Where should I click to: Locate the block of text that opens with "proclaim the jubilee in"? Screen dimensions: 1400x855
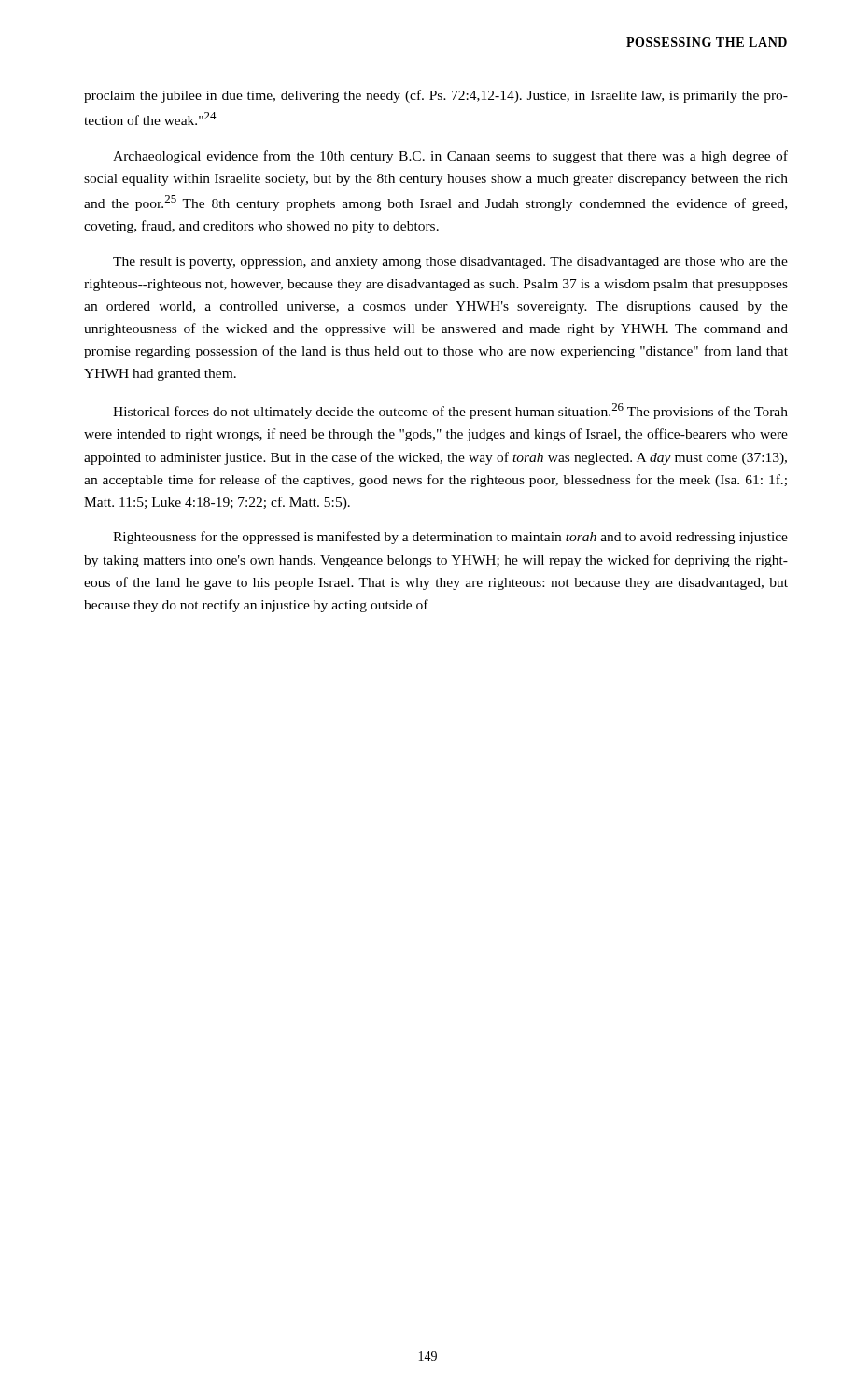tap(436, 350)
